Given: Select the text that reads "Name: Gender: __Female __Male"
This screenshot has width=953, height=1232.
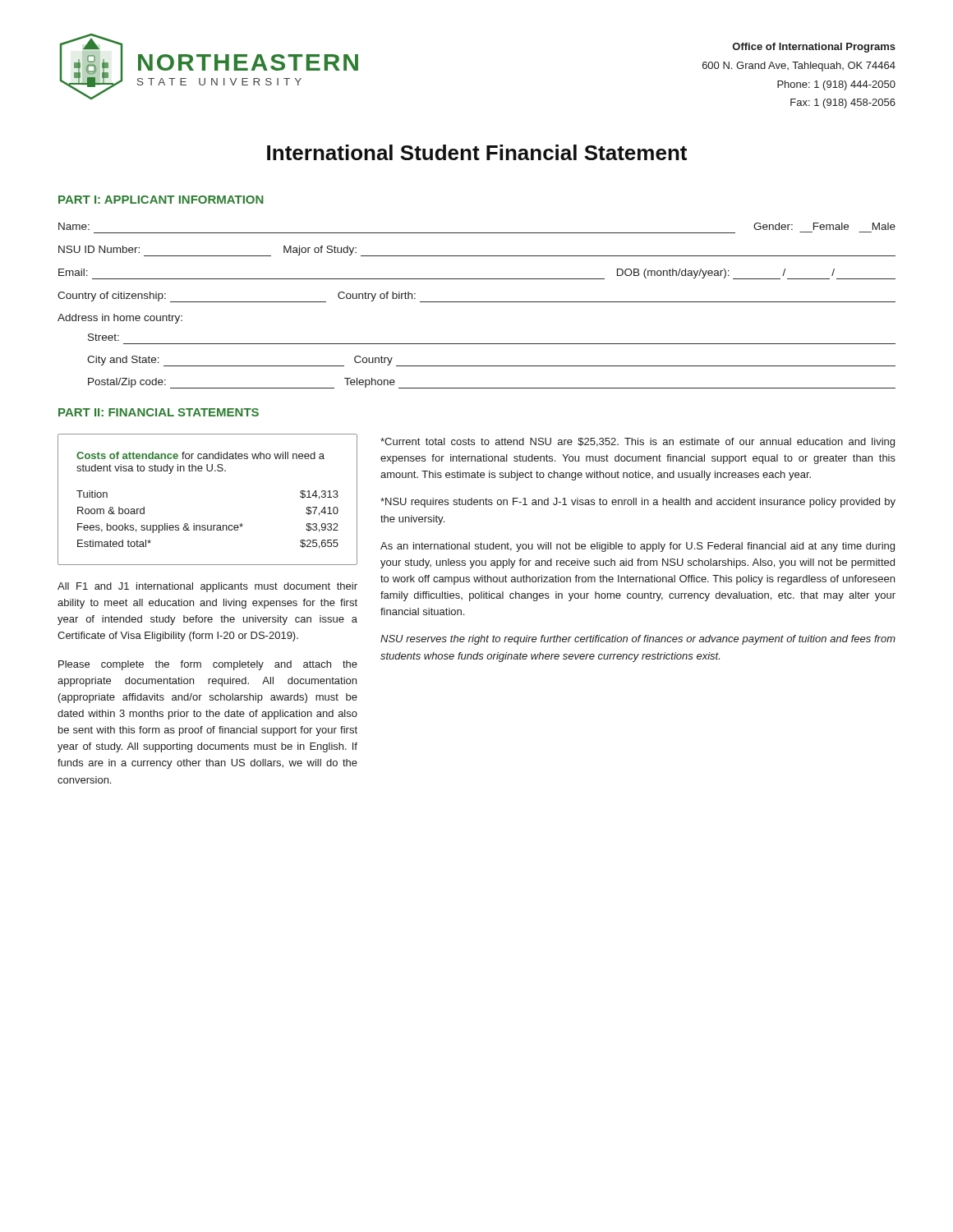Looking at the screenshot, I should click(x=476, y=226).
